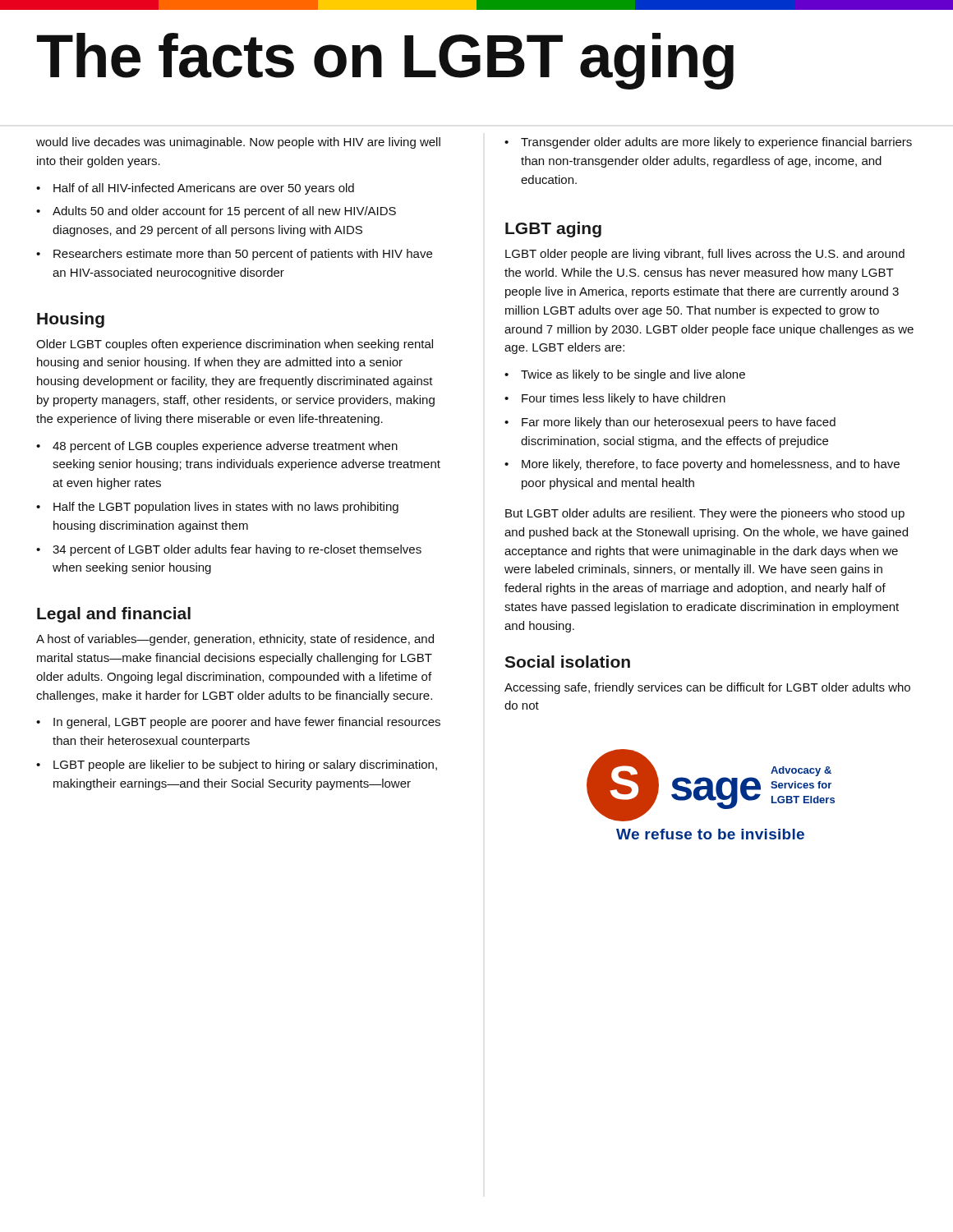Where does it say "LGBT aging"?

(x=553, y=228)
